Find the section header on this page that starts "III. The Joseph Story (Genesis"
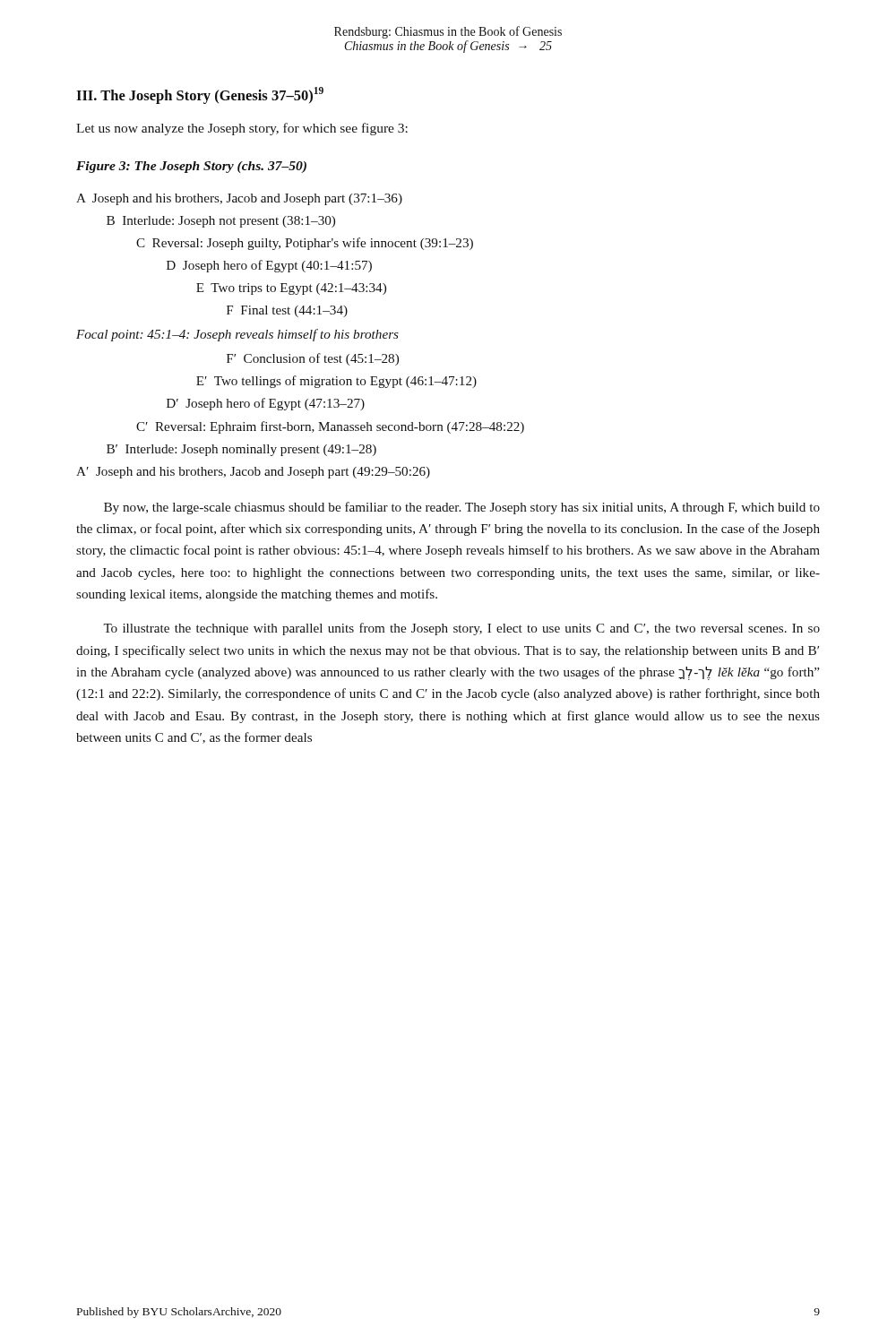 [x=200, y=94]
